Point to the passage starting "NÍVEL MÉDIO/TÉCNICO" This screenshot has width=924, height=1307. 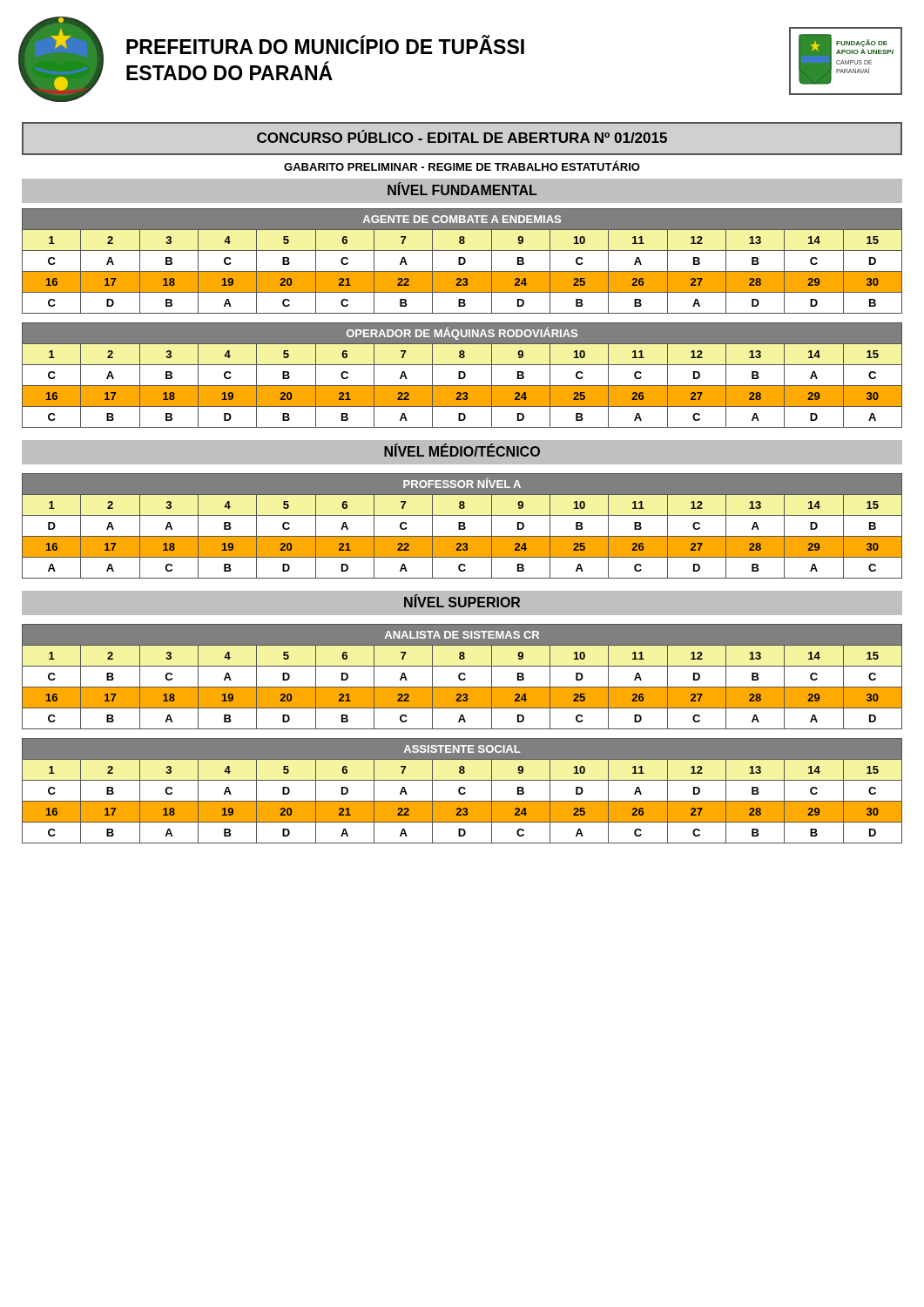tap(462, 452)
